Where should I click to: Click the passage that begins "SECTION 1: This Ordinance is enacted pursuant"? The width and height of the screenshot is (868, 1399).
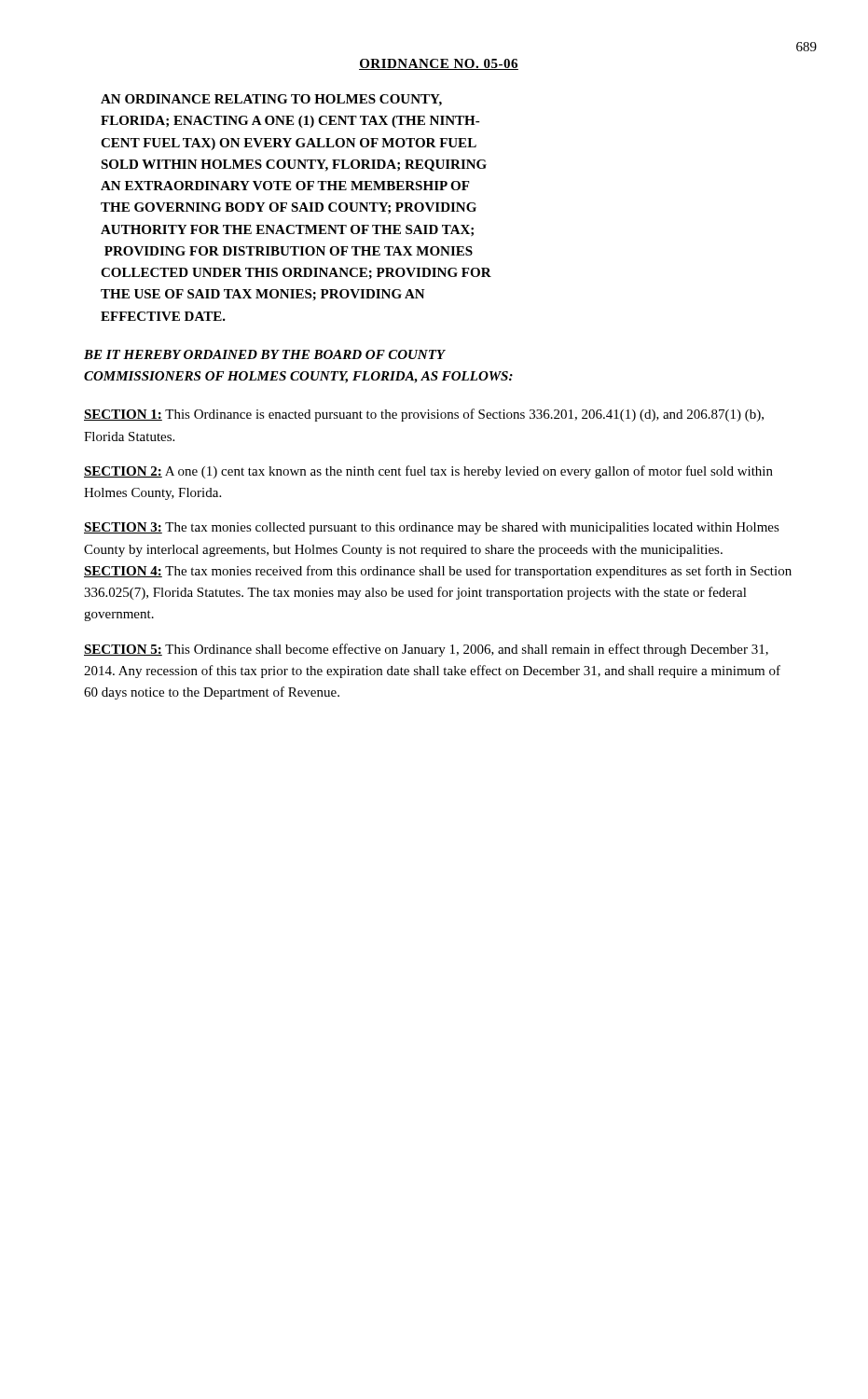(424, 425)
